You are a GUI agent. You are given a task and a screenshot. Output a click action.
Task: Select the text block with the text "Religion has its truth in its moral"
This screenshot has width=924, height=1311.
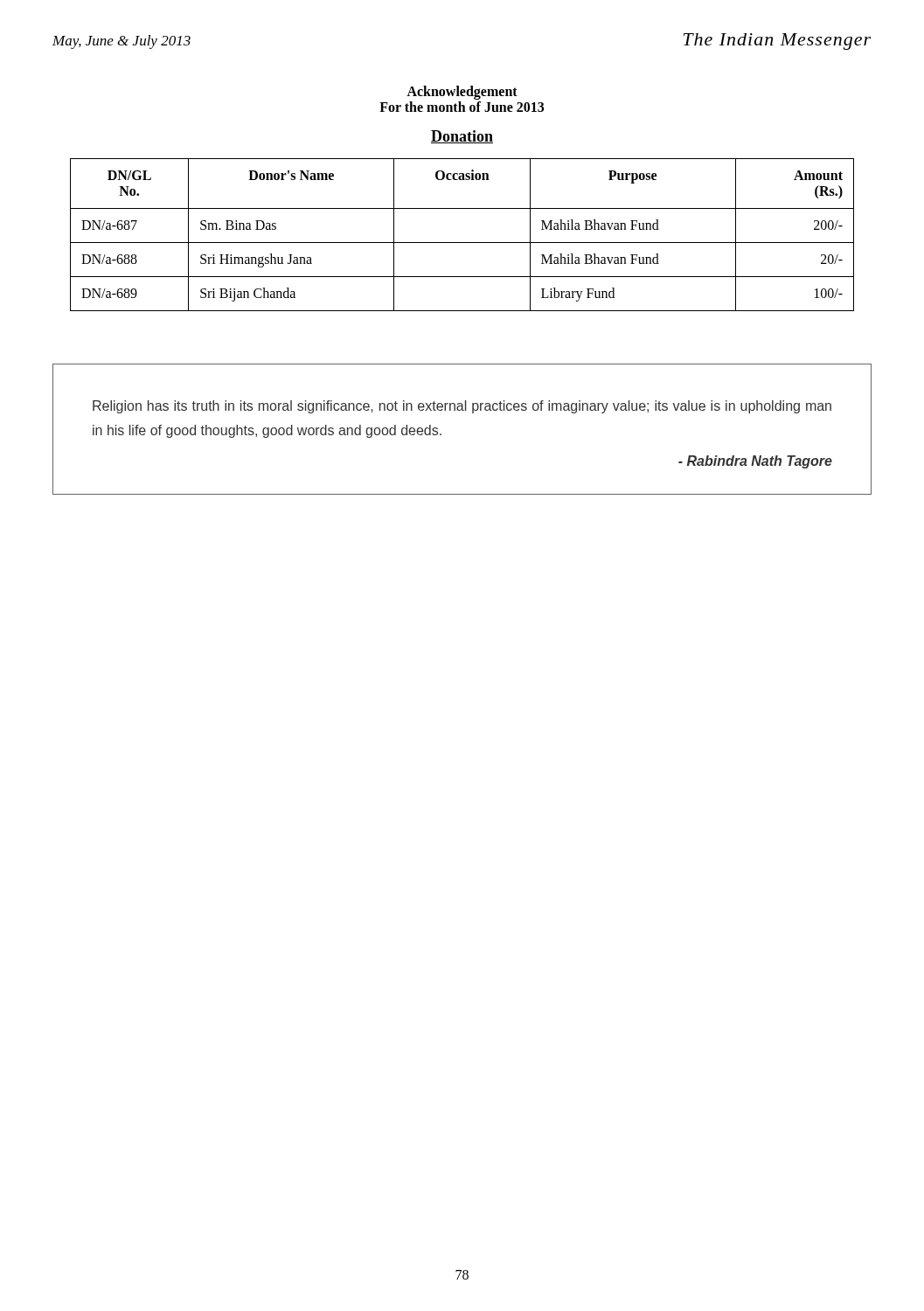click(x=462, y=407)
